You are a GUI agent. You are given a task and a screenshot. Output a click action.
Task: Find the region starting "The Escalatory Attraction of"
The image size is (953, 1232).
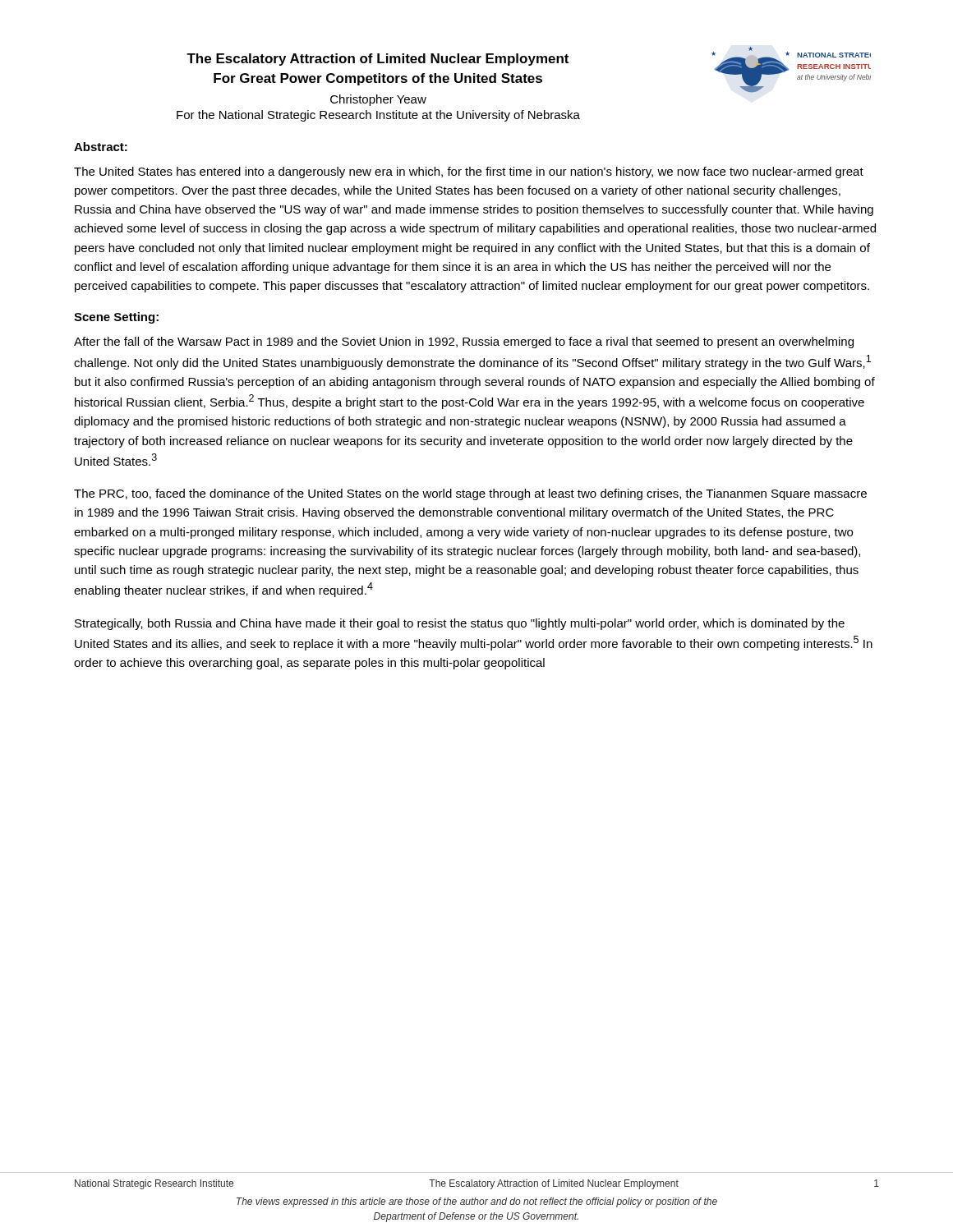tap(378, 85)
